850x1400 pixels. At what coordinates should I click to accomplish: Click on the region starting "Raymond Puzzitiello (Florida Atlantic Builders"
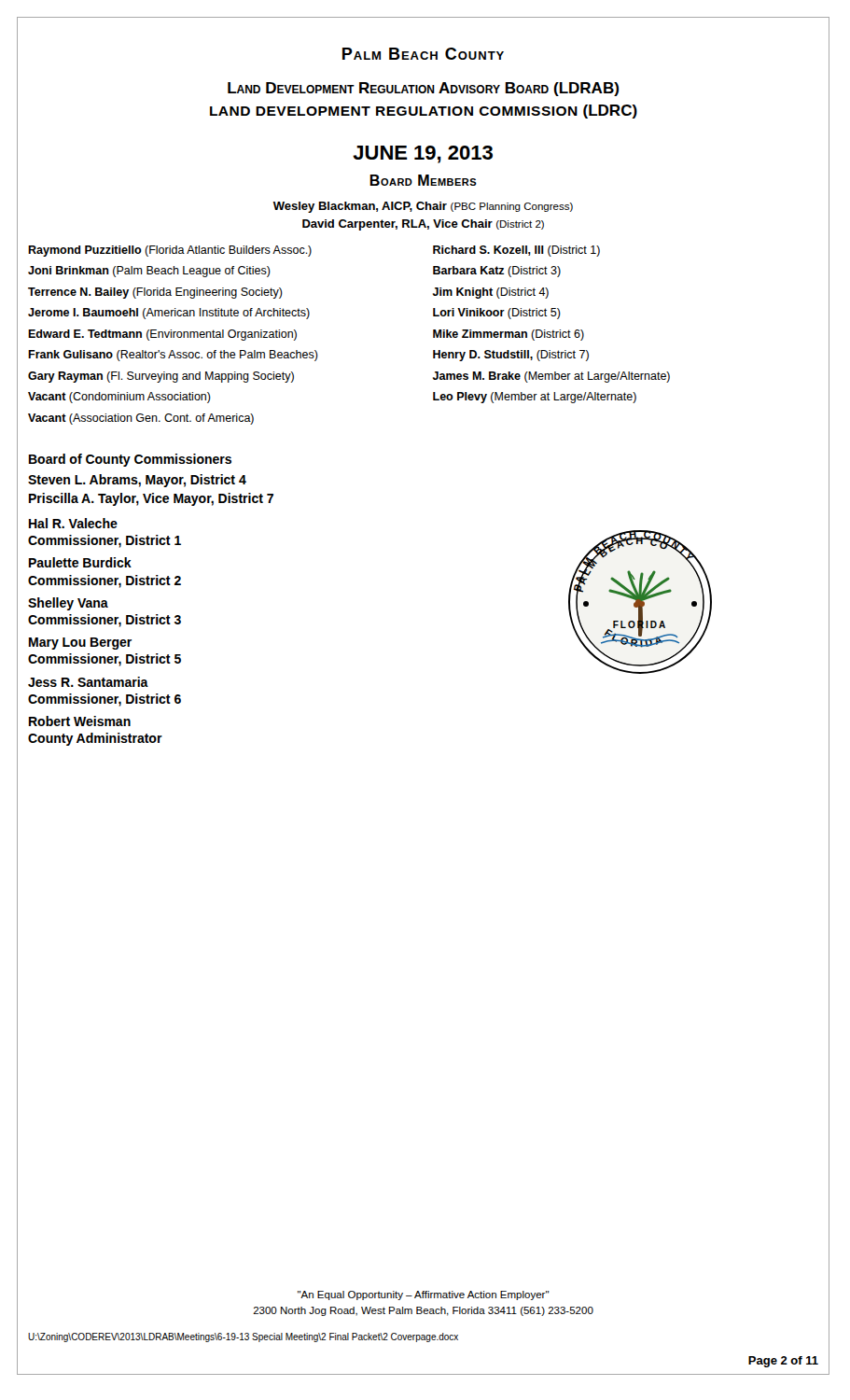(170, 250)
